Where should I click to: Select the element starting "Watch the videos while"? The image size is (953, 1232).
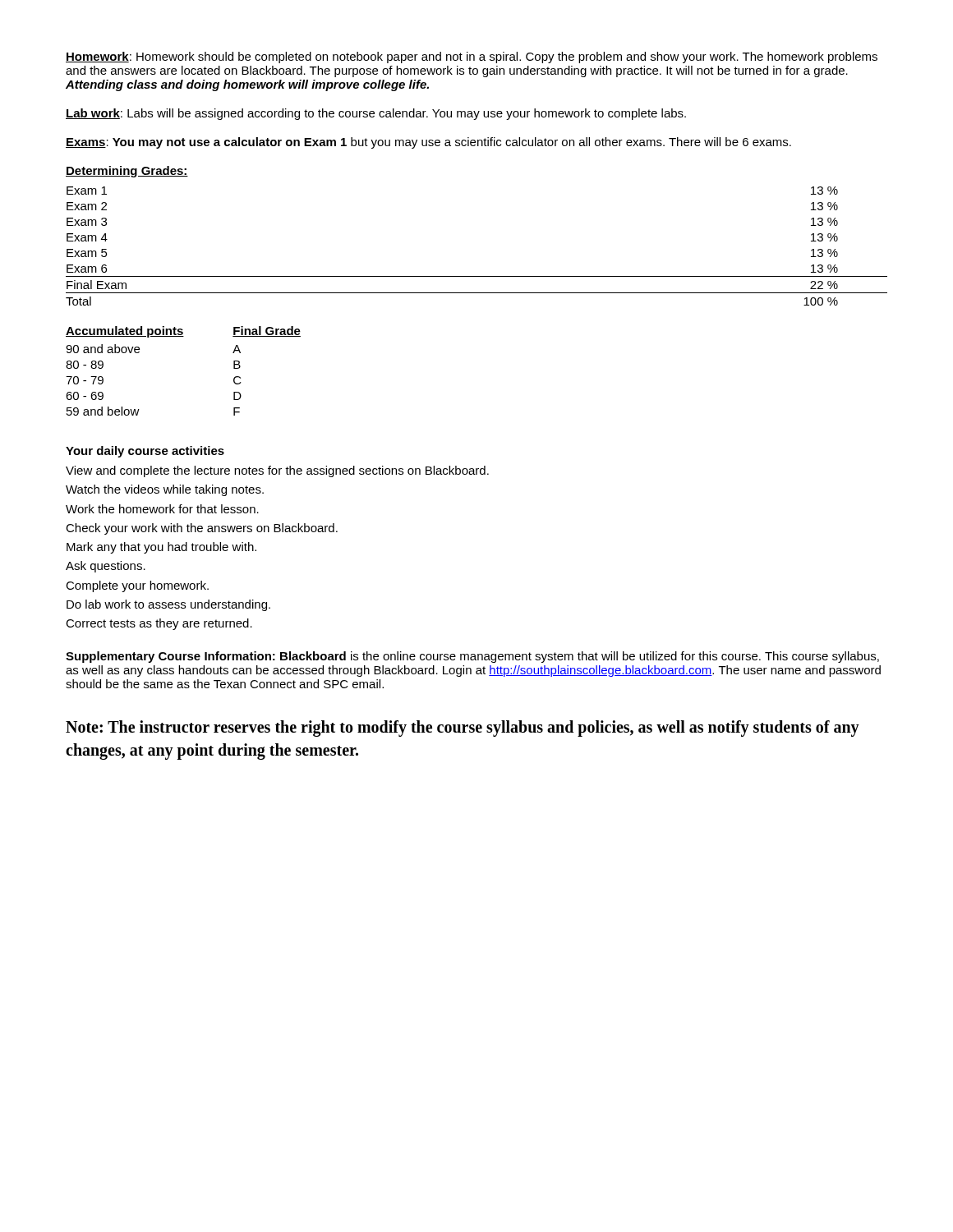point(165,490)
